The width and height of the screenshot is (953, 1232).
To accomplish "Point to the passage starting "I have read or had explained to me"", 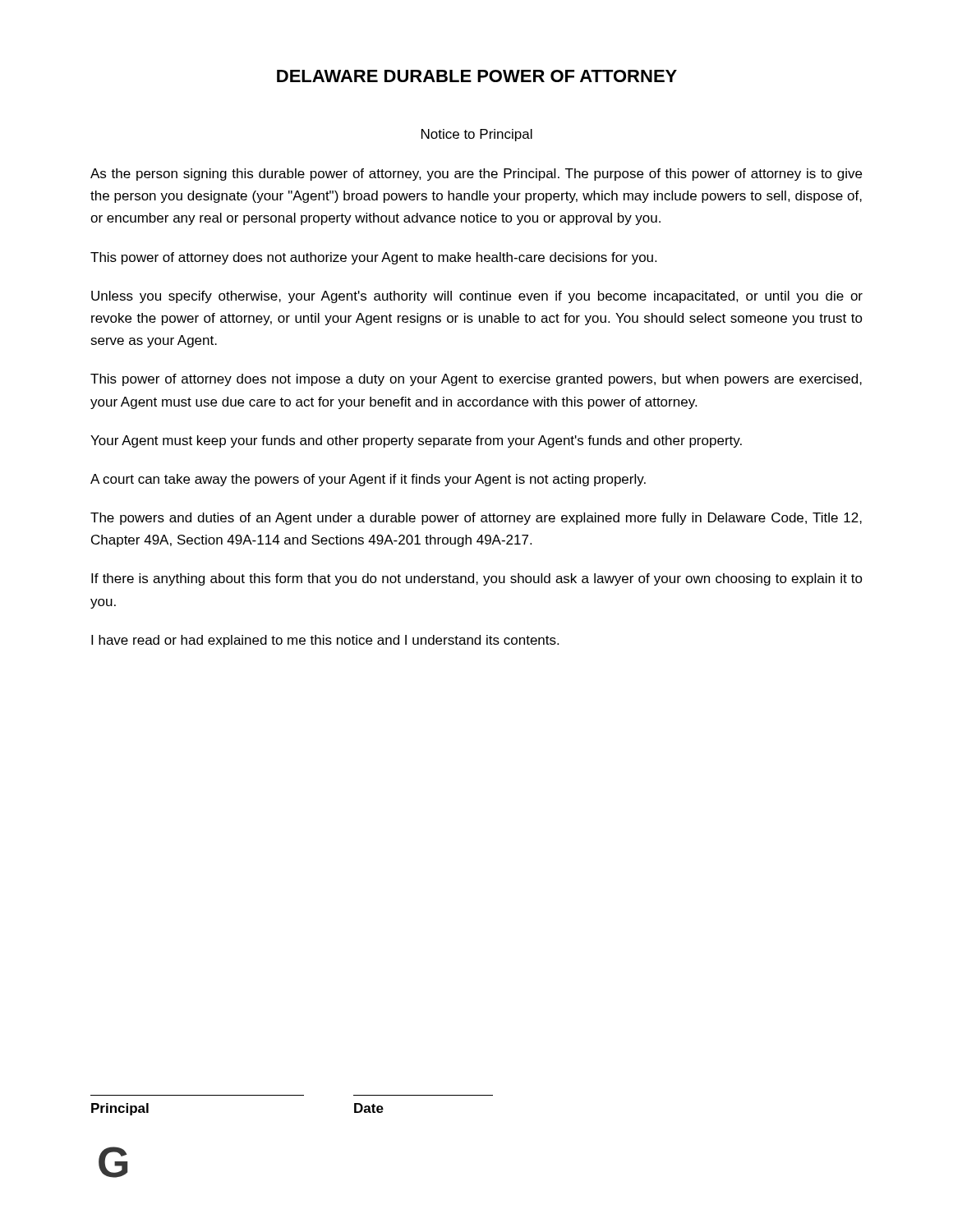I will pyautogui.click(x=325, y=640).
